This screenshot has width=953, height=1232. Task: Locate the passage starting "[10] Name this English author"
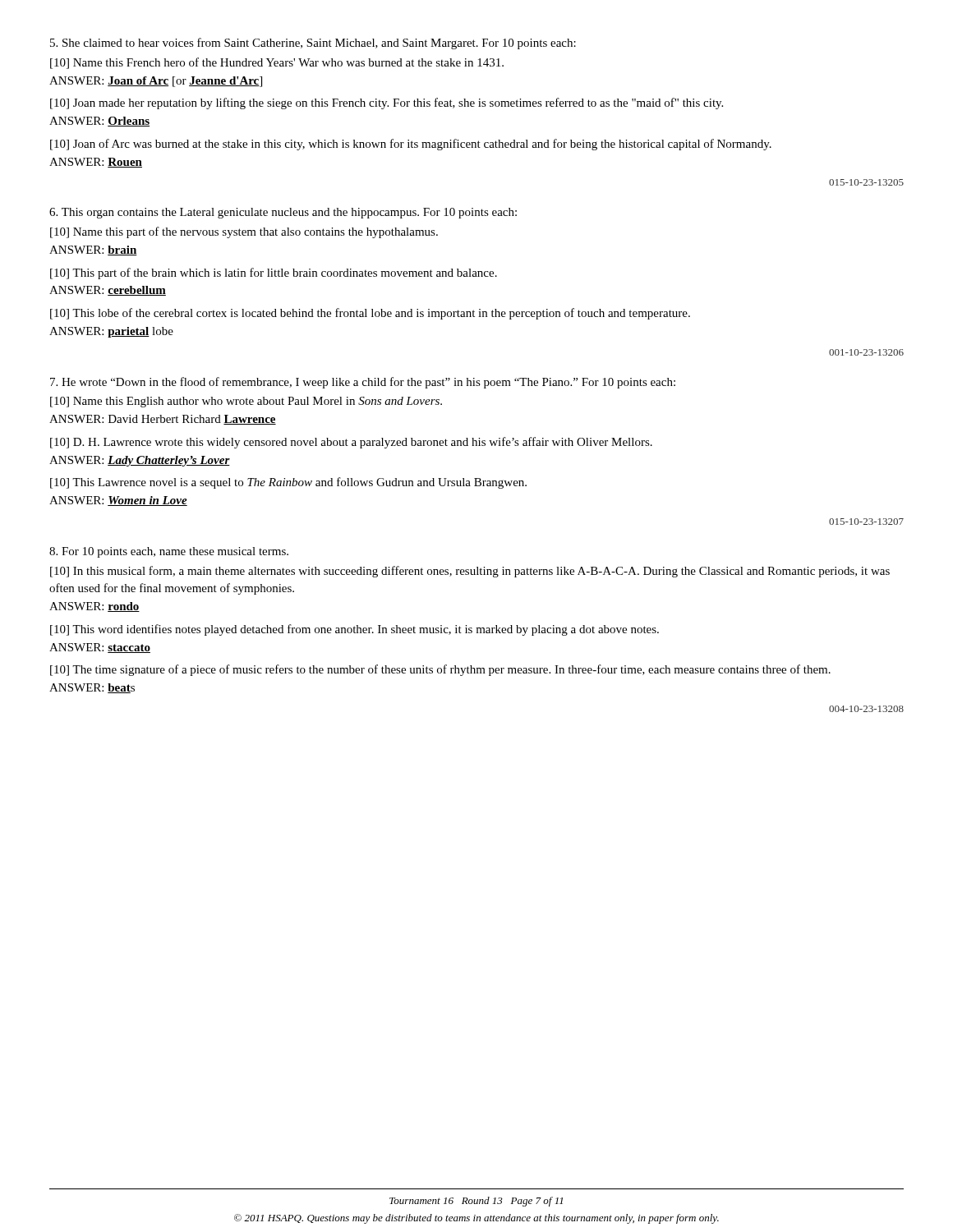coord(246,410)
